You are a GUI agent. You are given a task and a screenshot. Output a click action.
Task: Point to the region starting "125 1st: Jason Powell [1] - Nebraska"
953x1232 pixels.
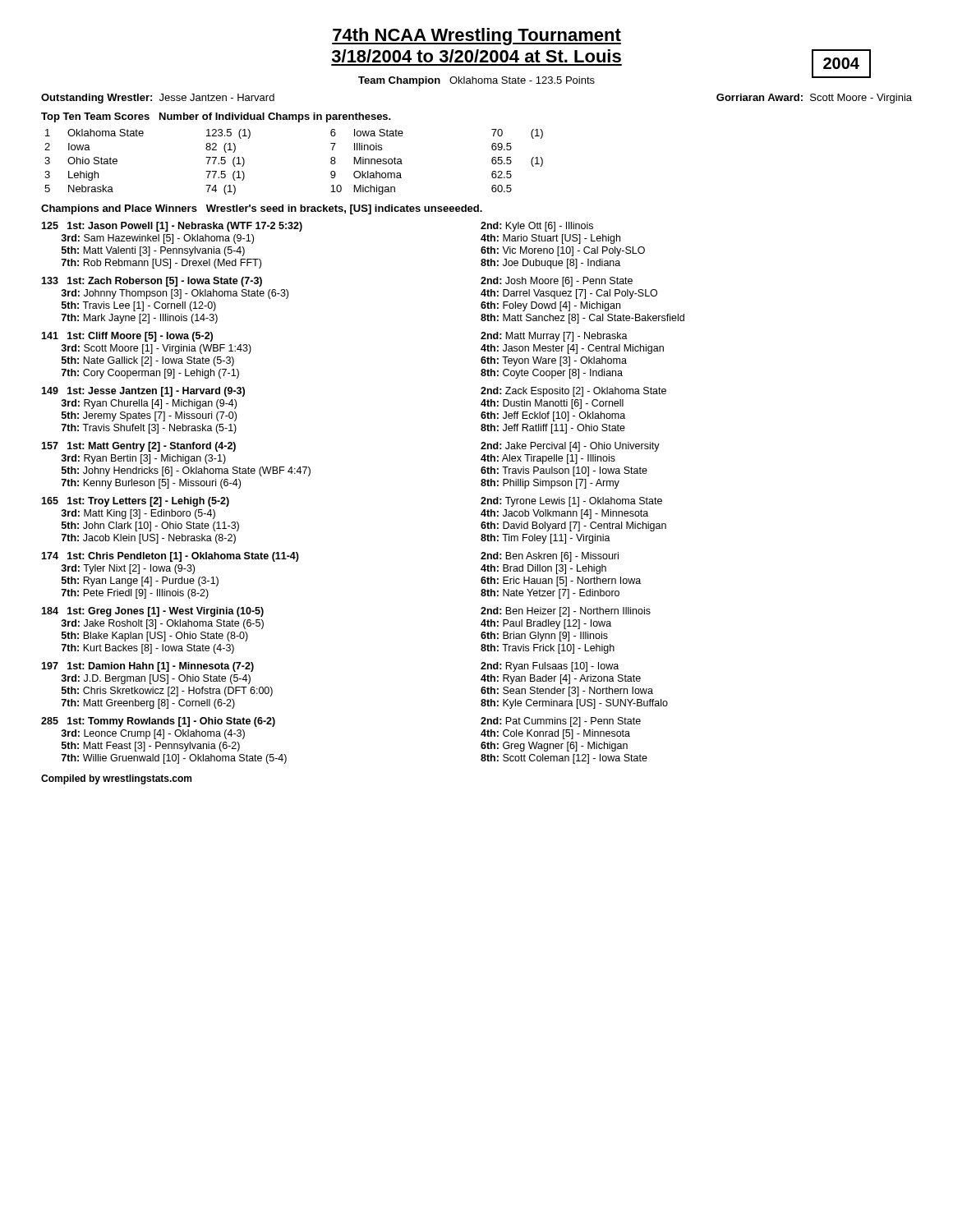click(x=476, y=244)
